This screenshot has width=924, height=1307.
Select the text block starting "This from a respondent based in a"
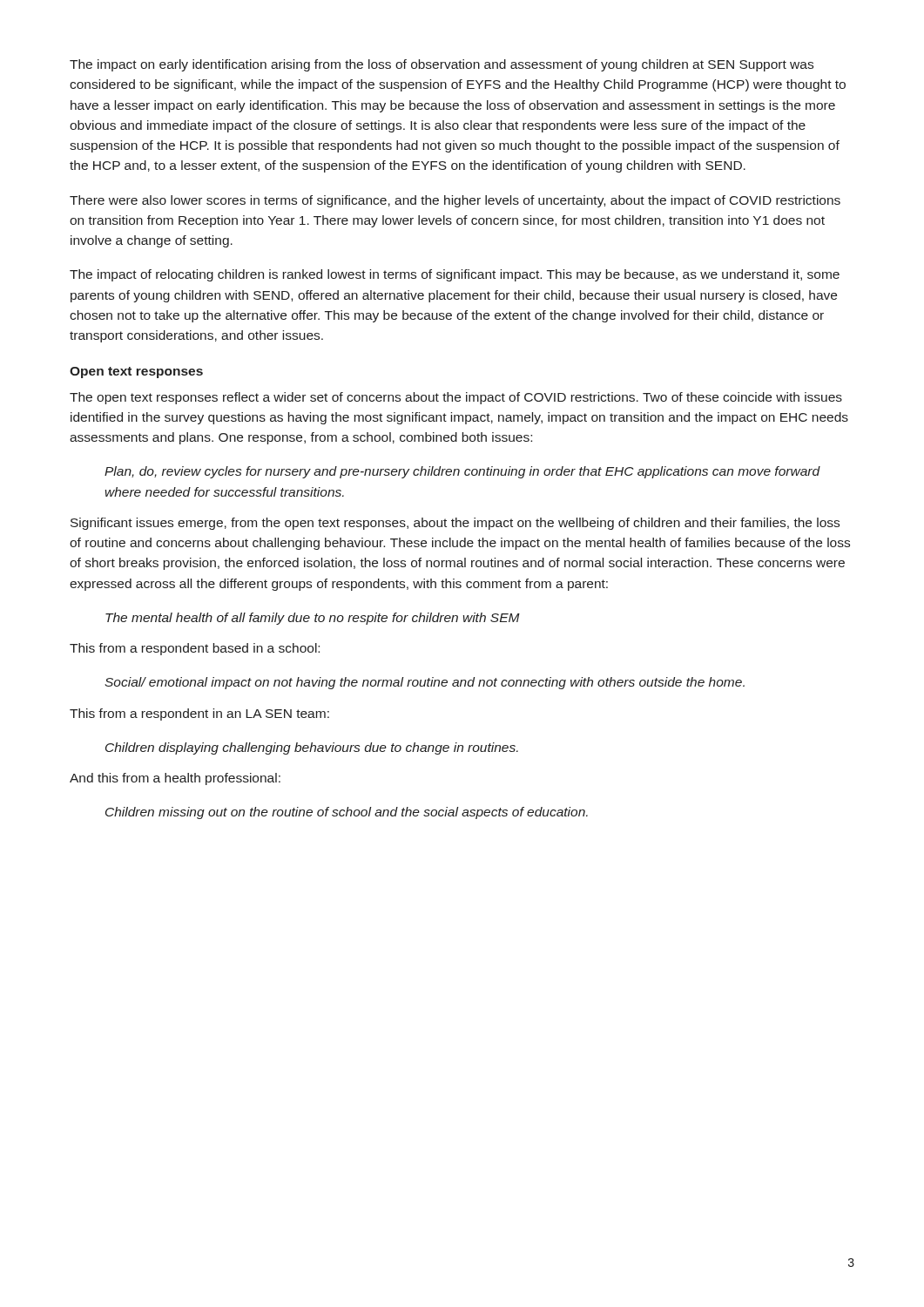point(195,648)
